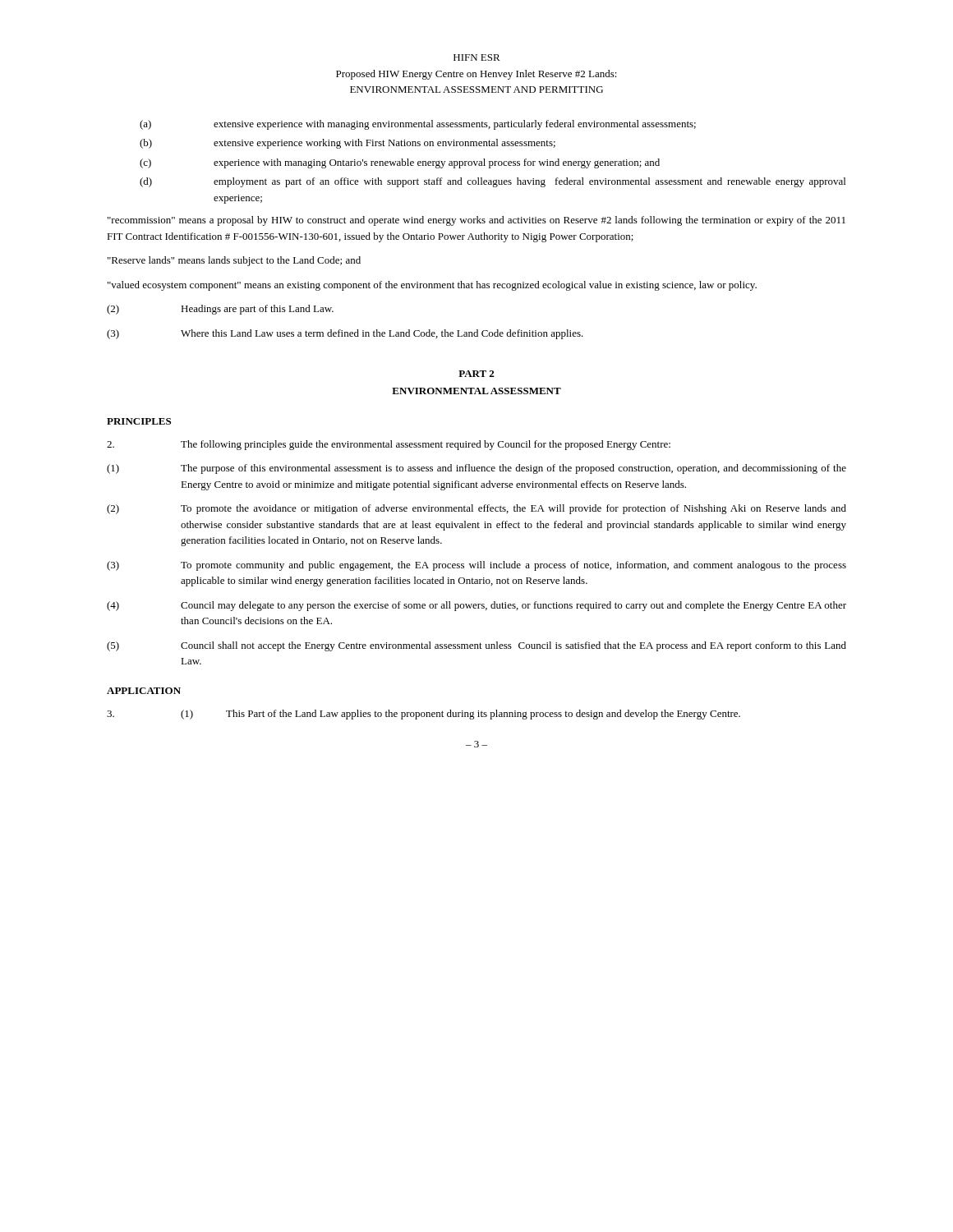Select the region starting "(1) This Part of the Land"

pyautogui.click(x=476, y=713)
